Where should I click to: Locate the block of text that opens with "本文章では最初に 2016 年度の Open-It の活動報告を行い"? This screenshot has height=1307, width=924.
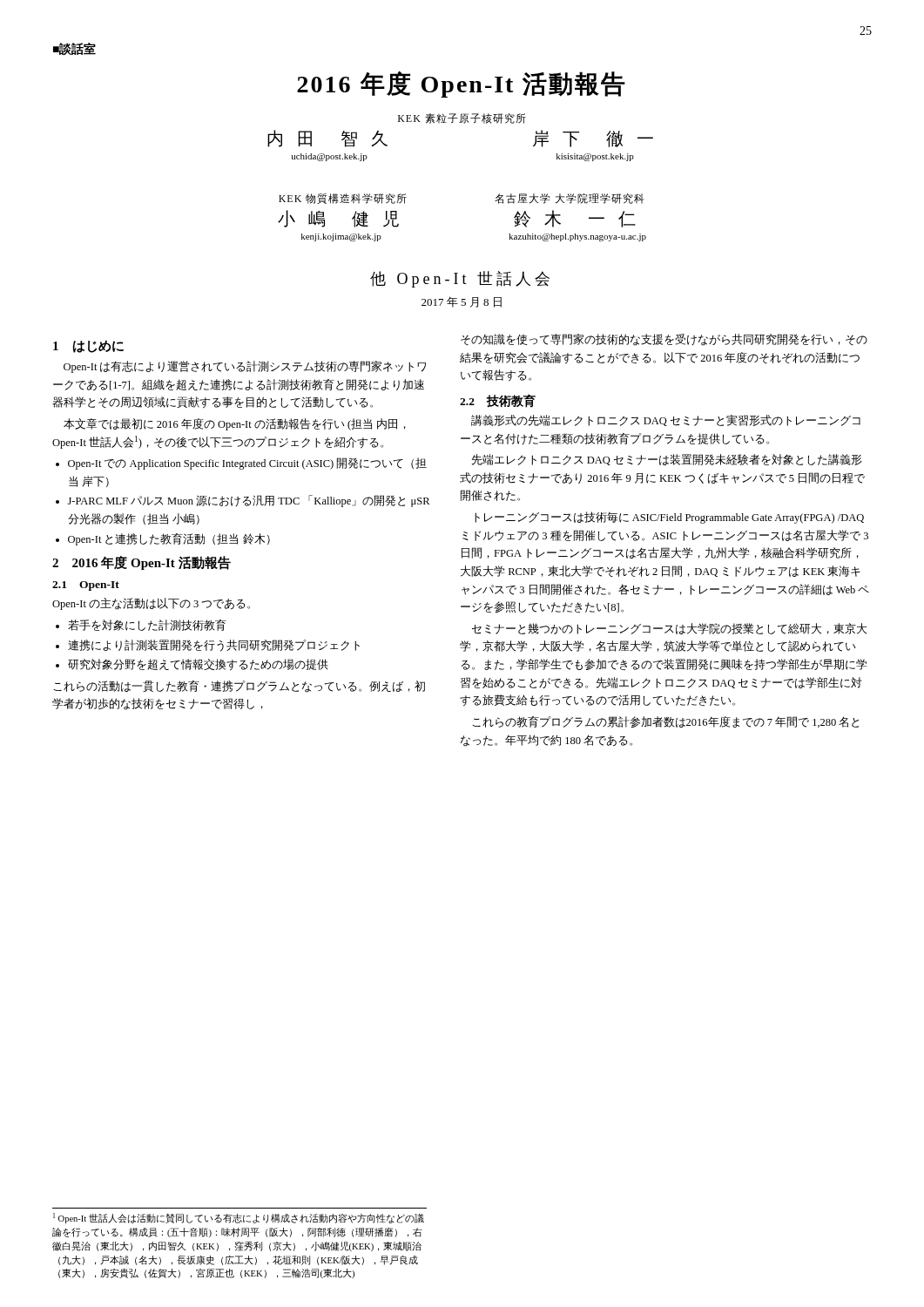click(231, 433)
